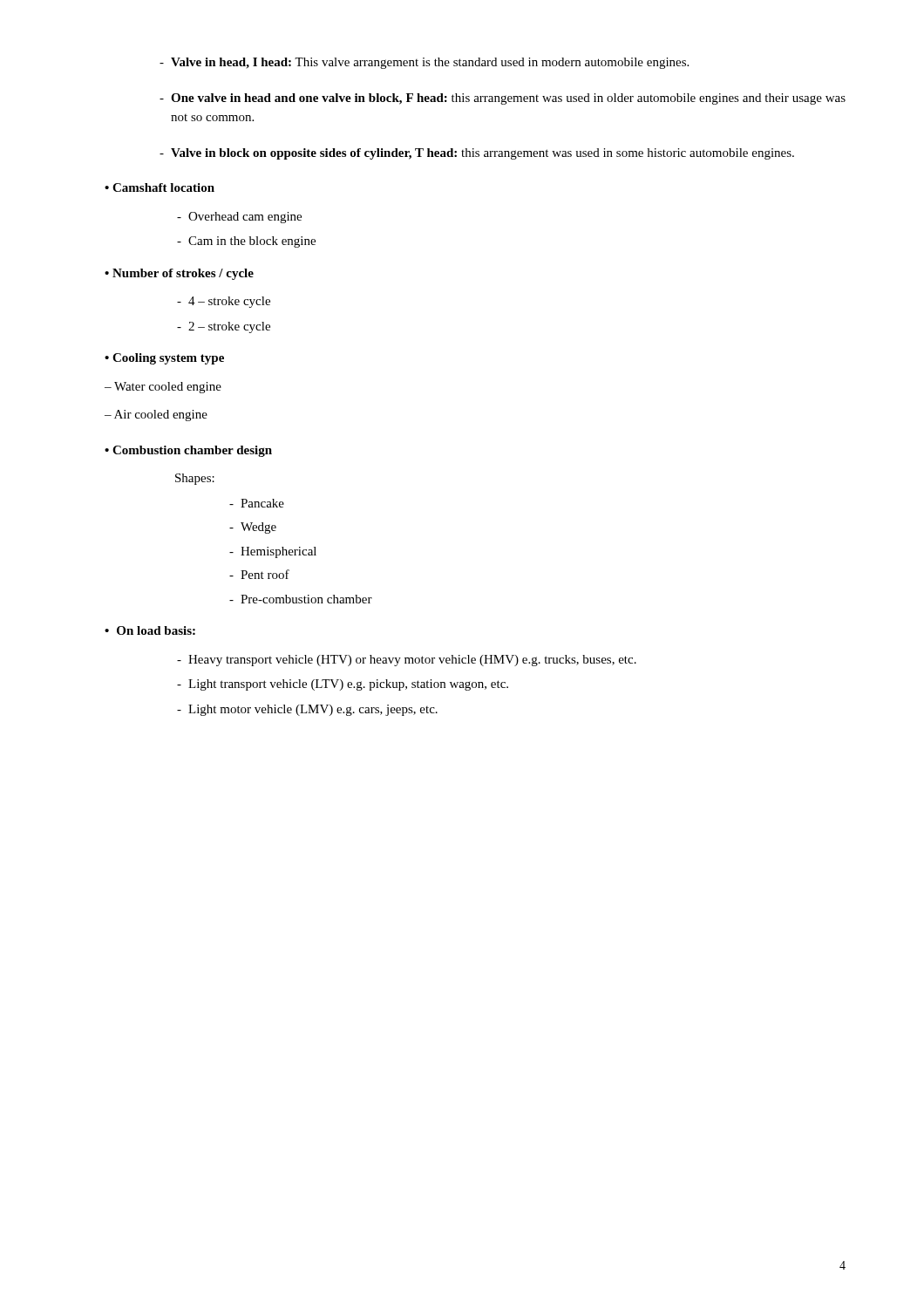Locate the element starting "- Light transport vehicle (LTV)"

tap(501, 684)
